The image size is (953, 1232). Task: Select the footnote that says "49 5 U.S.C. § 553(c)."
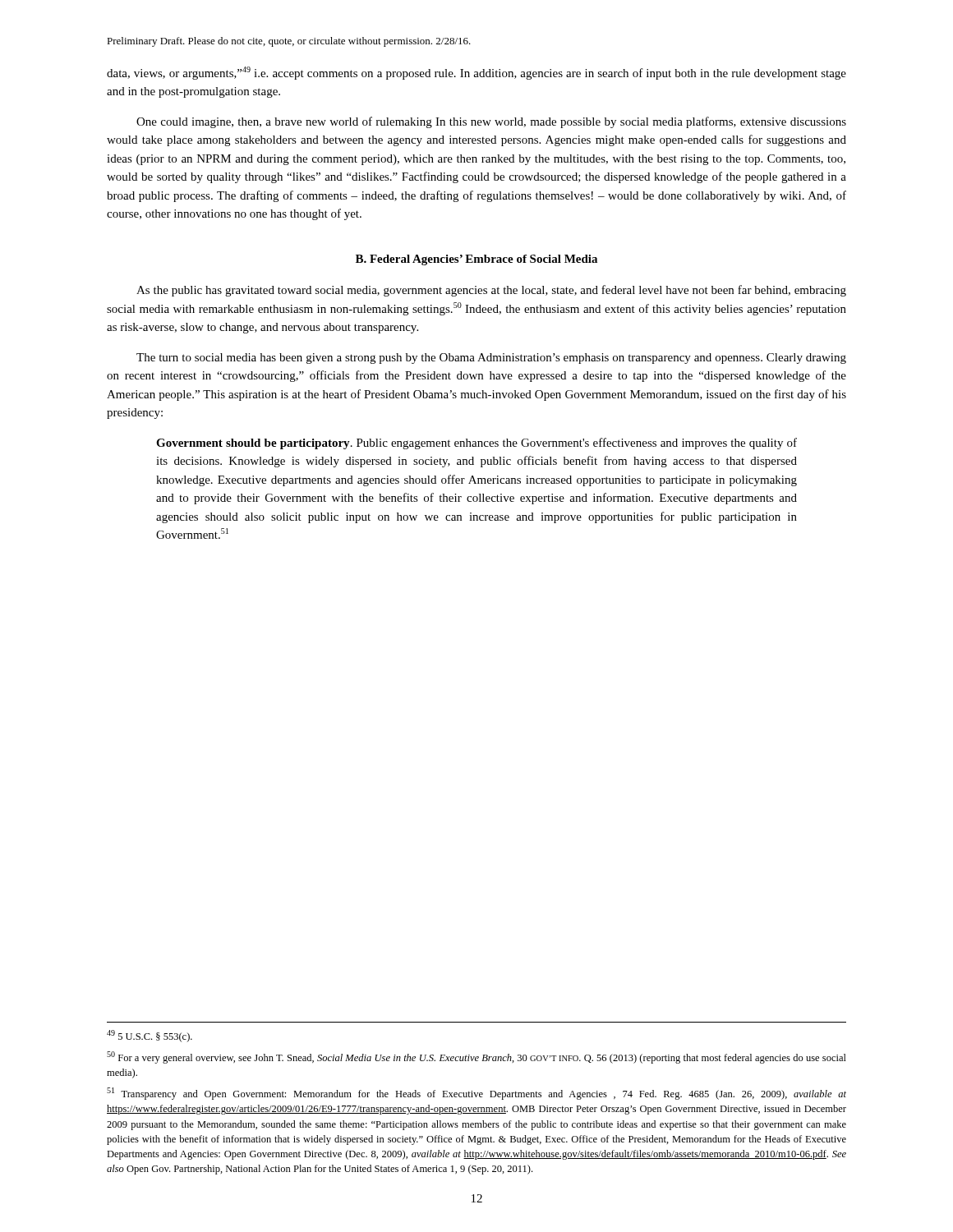tap(150, 1036)
